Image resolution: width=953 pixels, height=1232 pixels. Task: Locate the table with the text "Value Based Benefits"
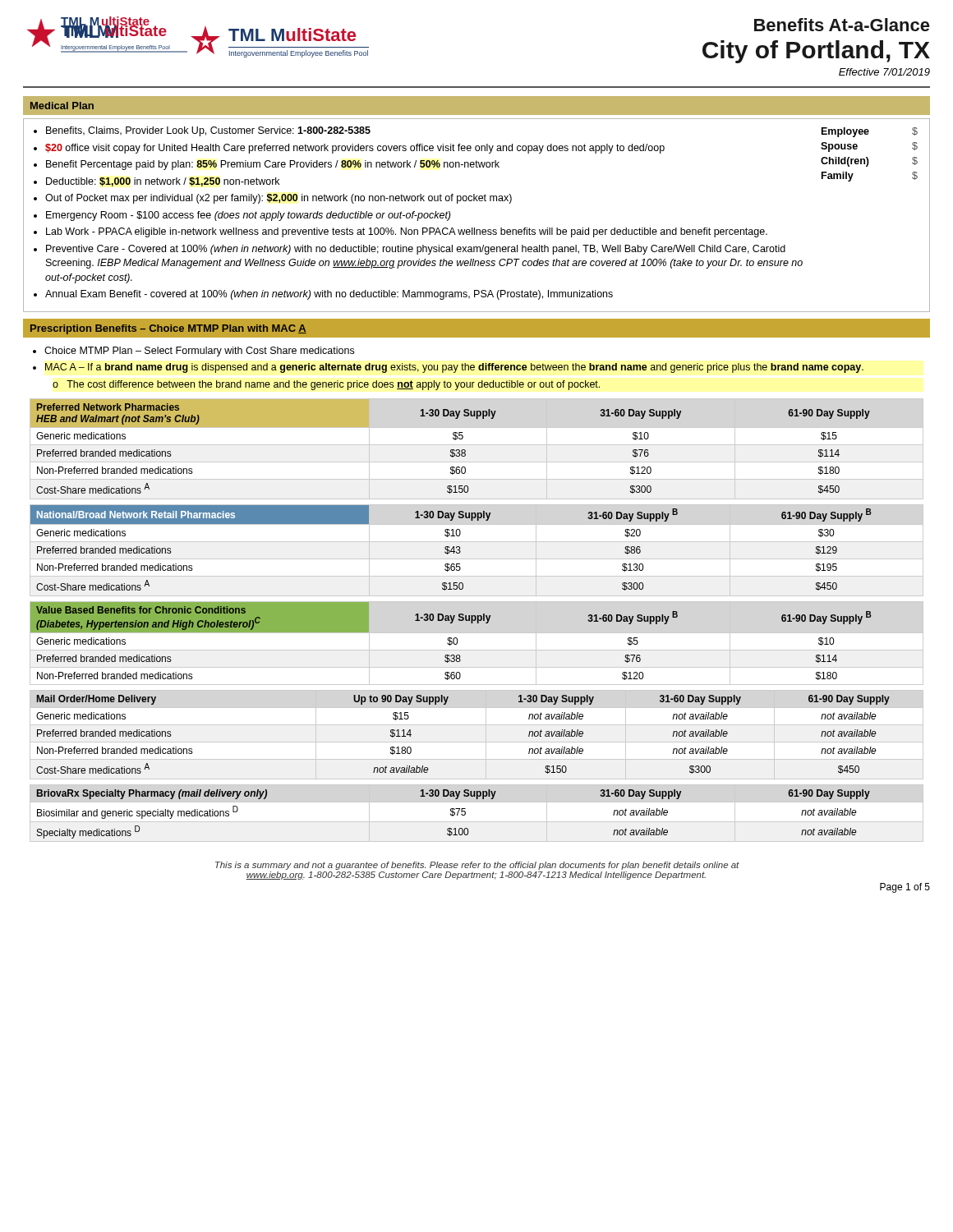coord(476,643)
